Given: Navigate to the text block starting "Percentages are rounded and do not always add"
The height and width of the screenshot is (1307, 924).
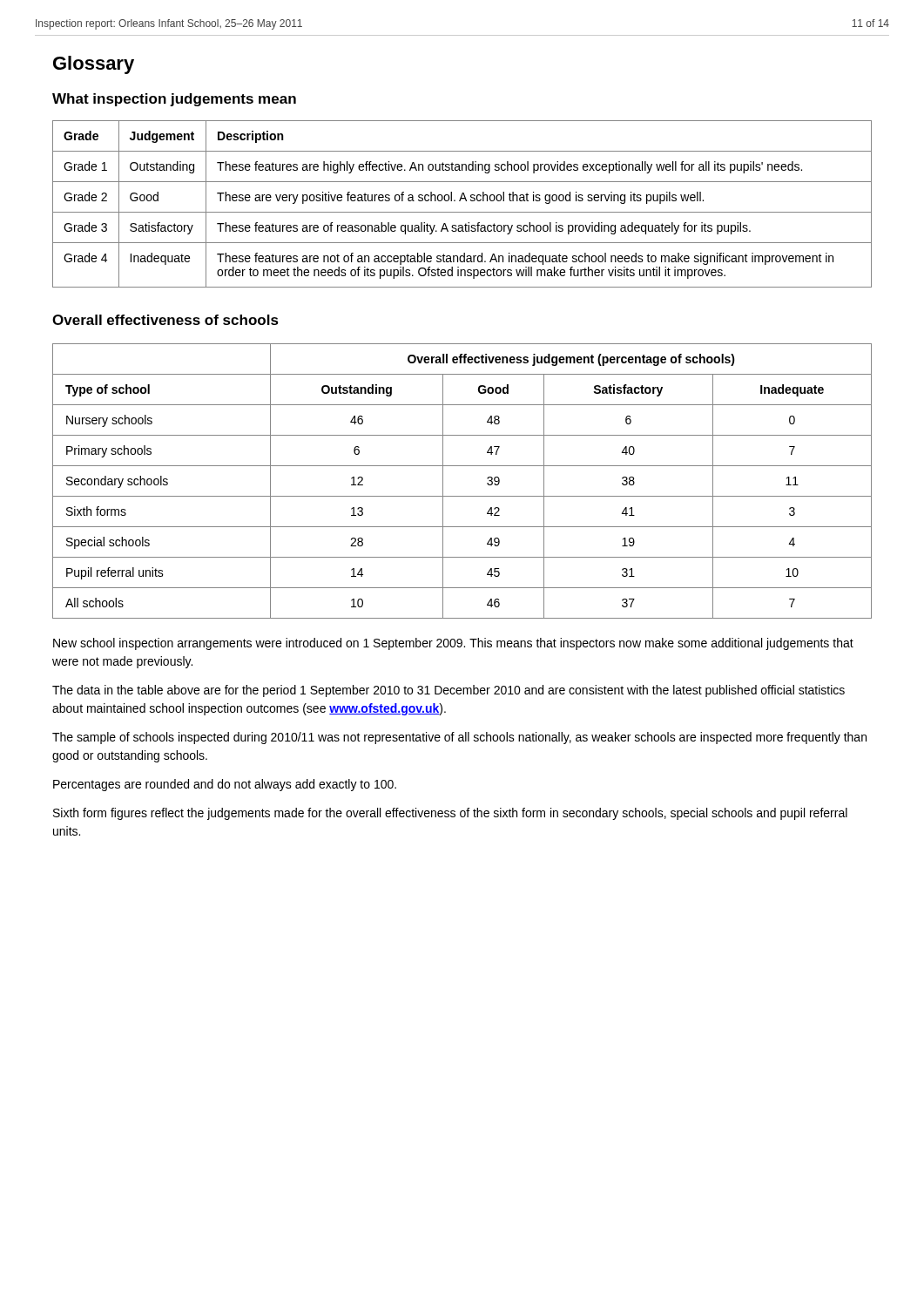Looking at the screenshot, I should [x=225, y=784].
